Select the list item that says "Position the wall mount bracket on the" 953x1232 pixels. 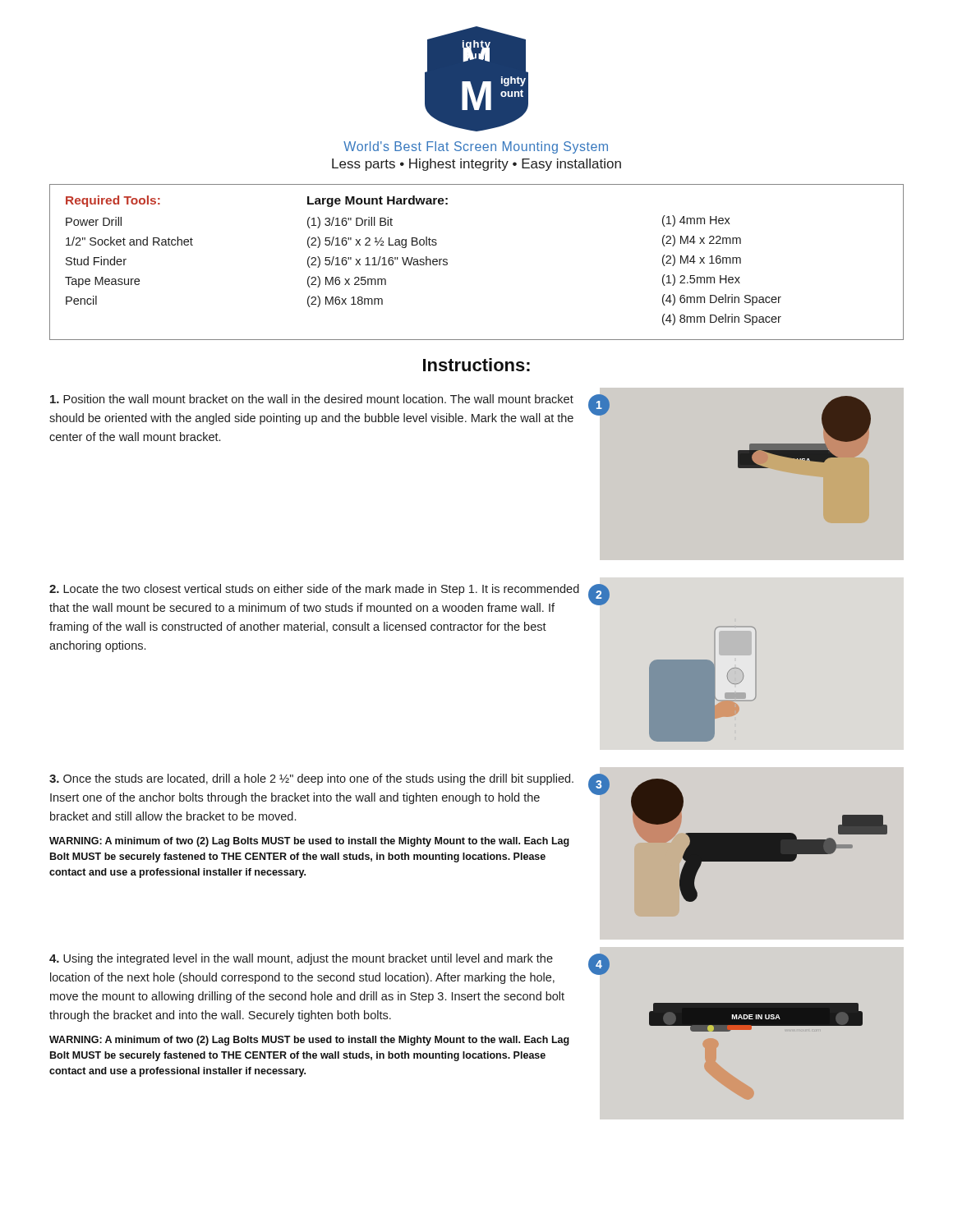pos(315,418)
